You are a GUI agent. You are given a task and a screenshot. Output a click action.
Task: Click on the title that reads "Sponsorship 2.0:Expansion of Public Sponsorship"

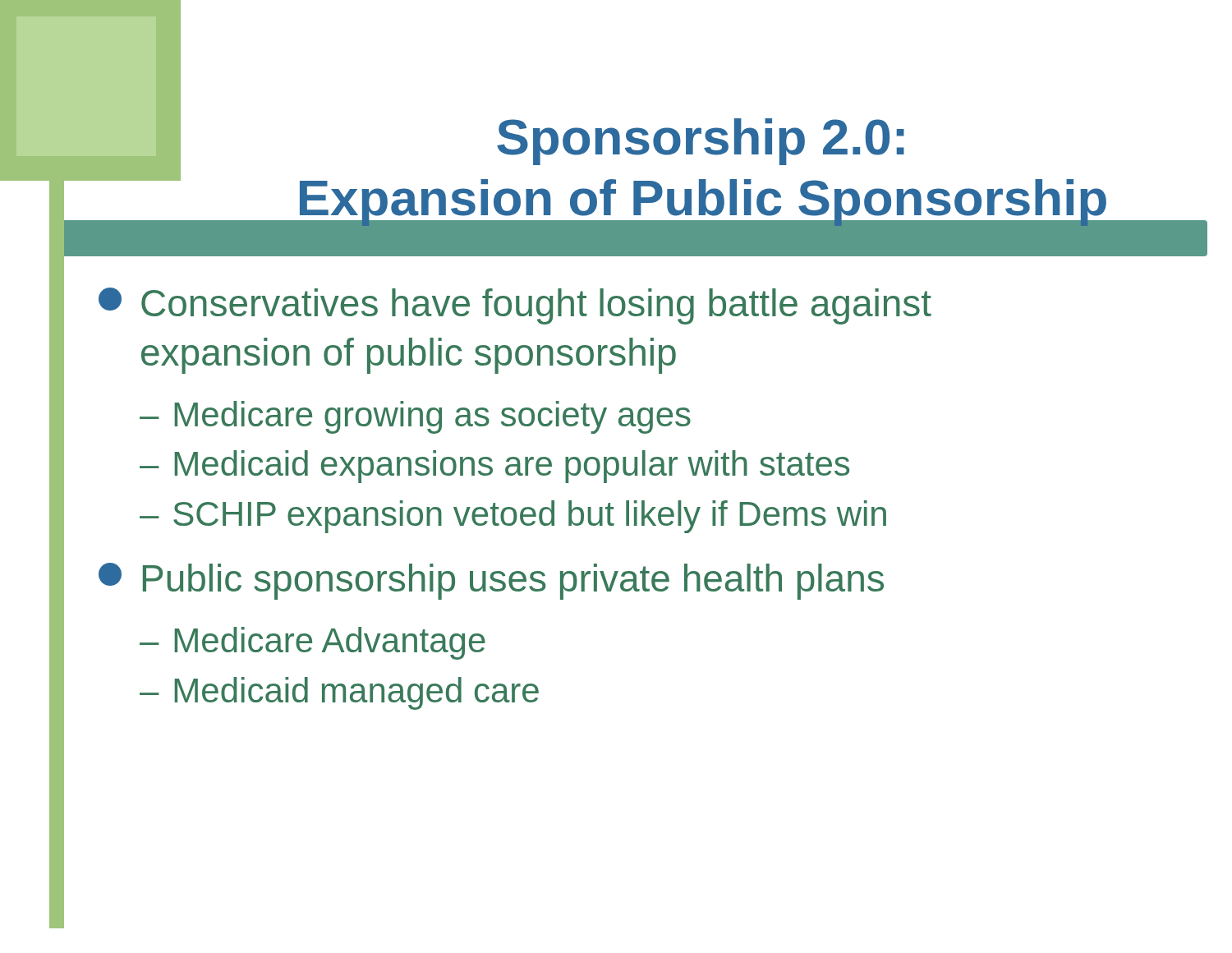point(702,168)
